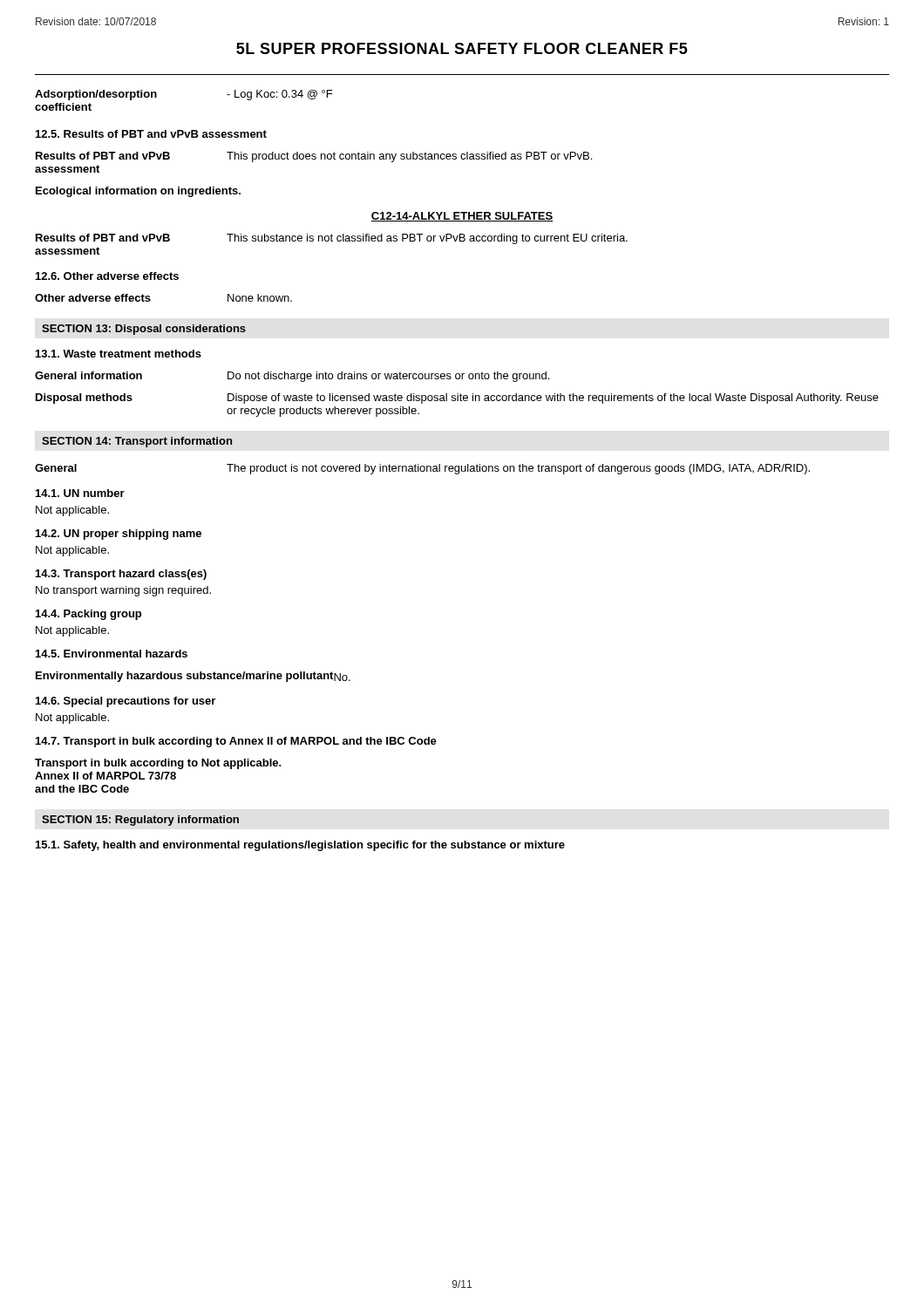Where does it say "14.5. Environmental hazards"?
The image size is (924, 1308).
click(x=111, y=654)
